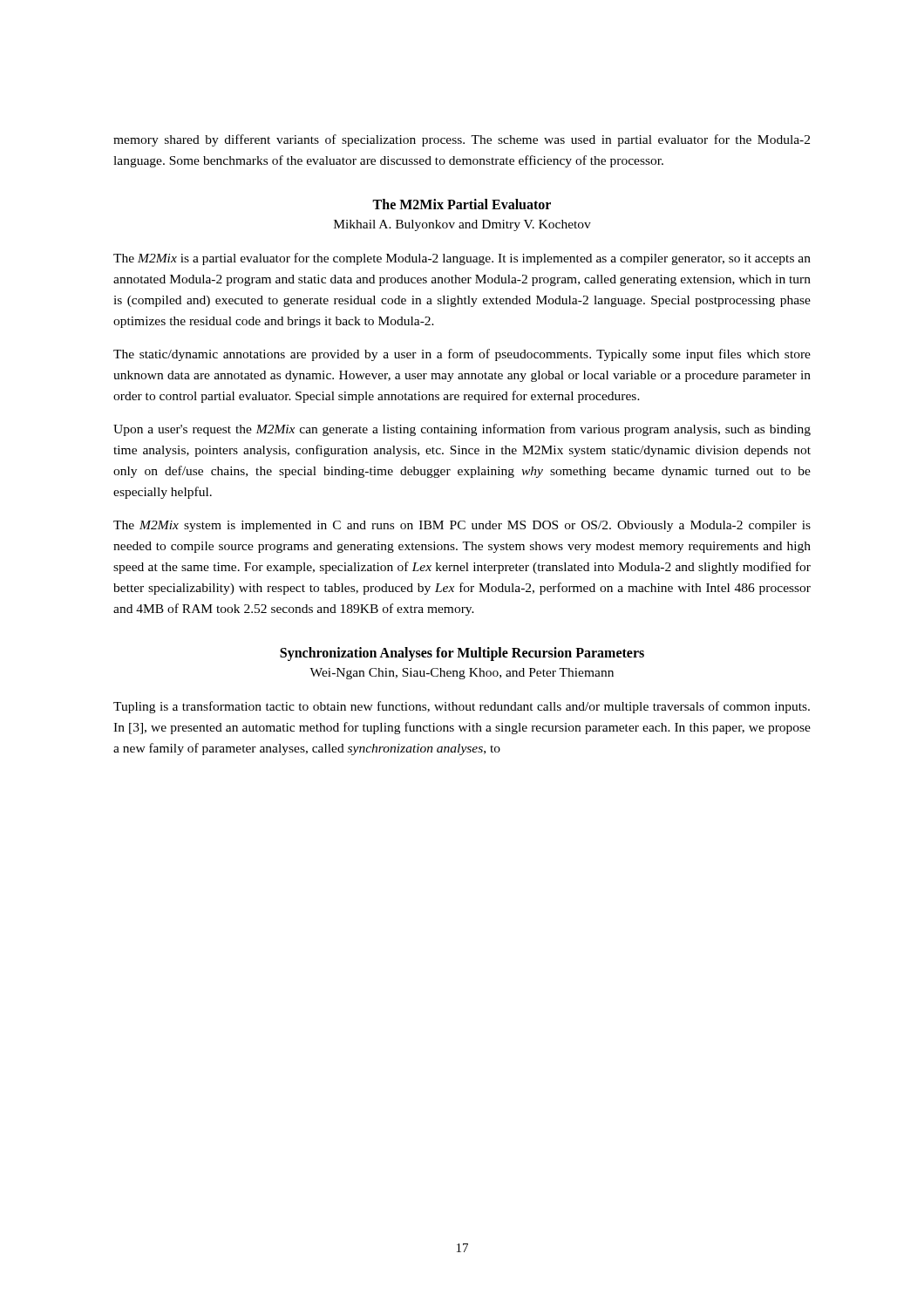Locate the passage starting "The static/dynamic annotations are provided by"
The height and width of the screenshot is (1308, 924).
tap(462, 375)
